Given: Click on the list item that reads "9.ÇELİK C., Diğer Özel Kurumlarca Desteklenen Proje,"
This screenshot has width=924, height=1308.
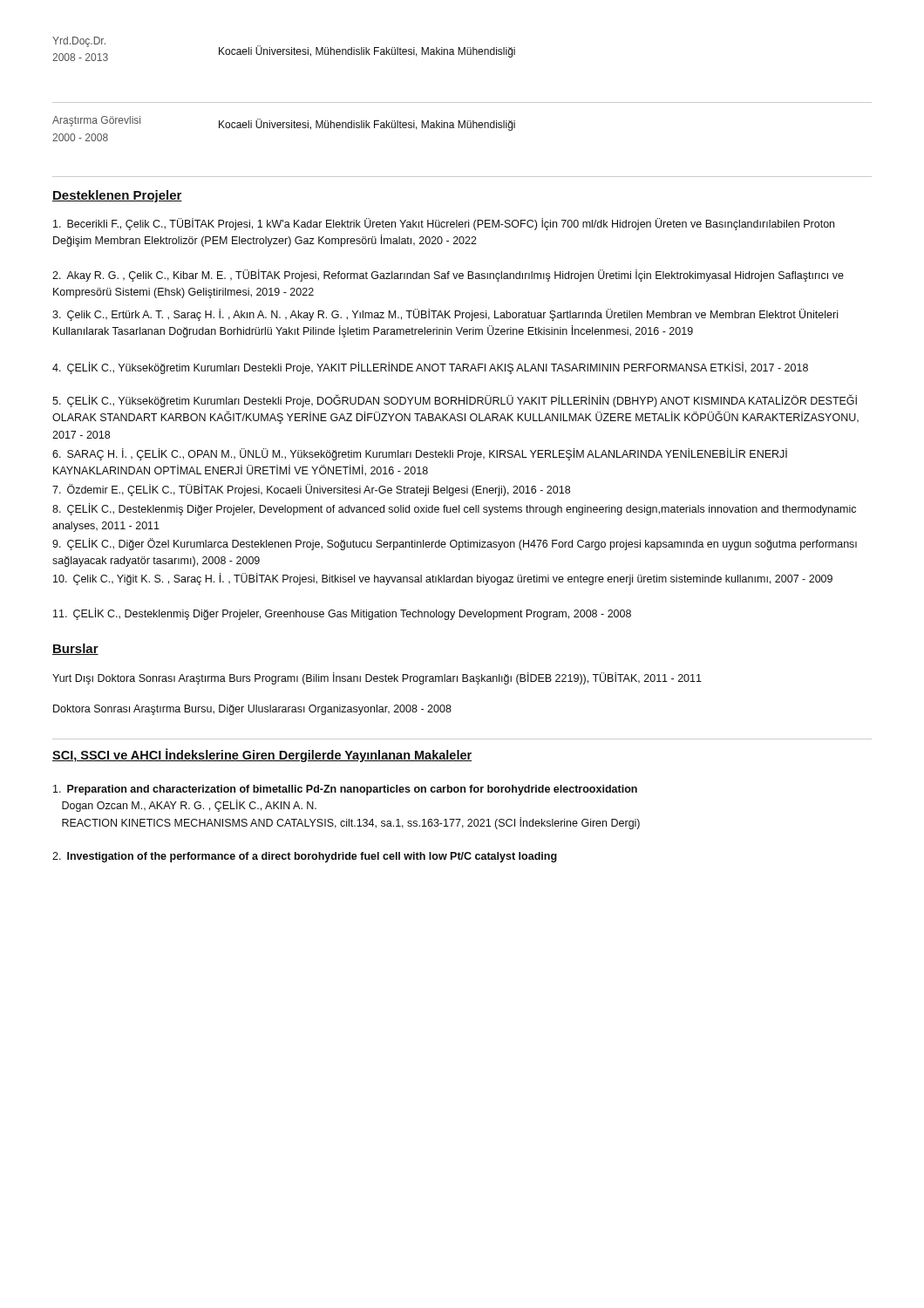Looking at the screenshot, I should pos(455,553).
